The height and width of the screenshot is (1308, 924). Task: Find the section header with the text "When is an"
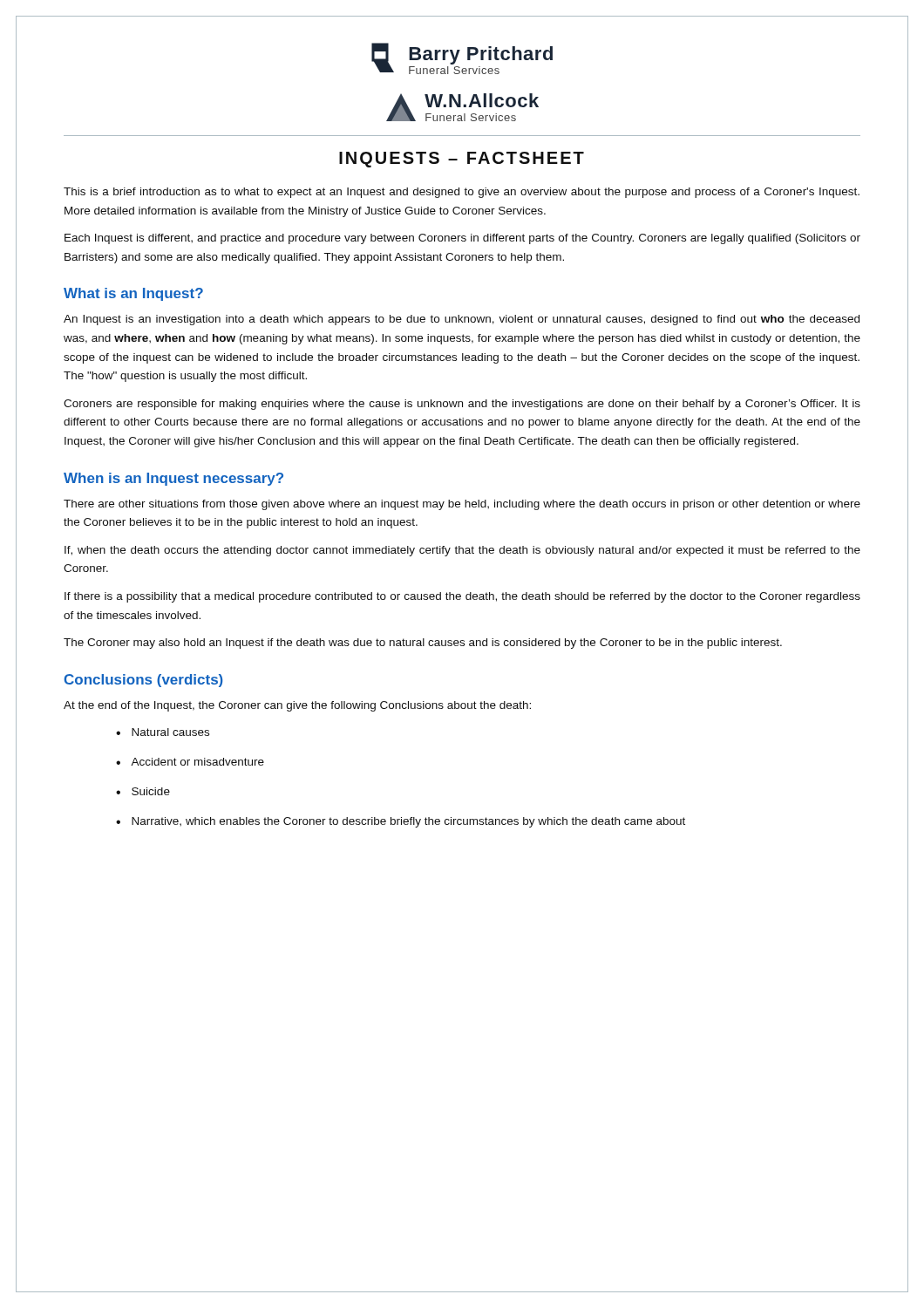coord(174,478)
